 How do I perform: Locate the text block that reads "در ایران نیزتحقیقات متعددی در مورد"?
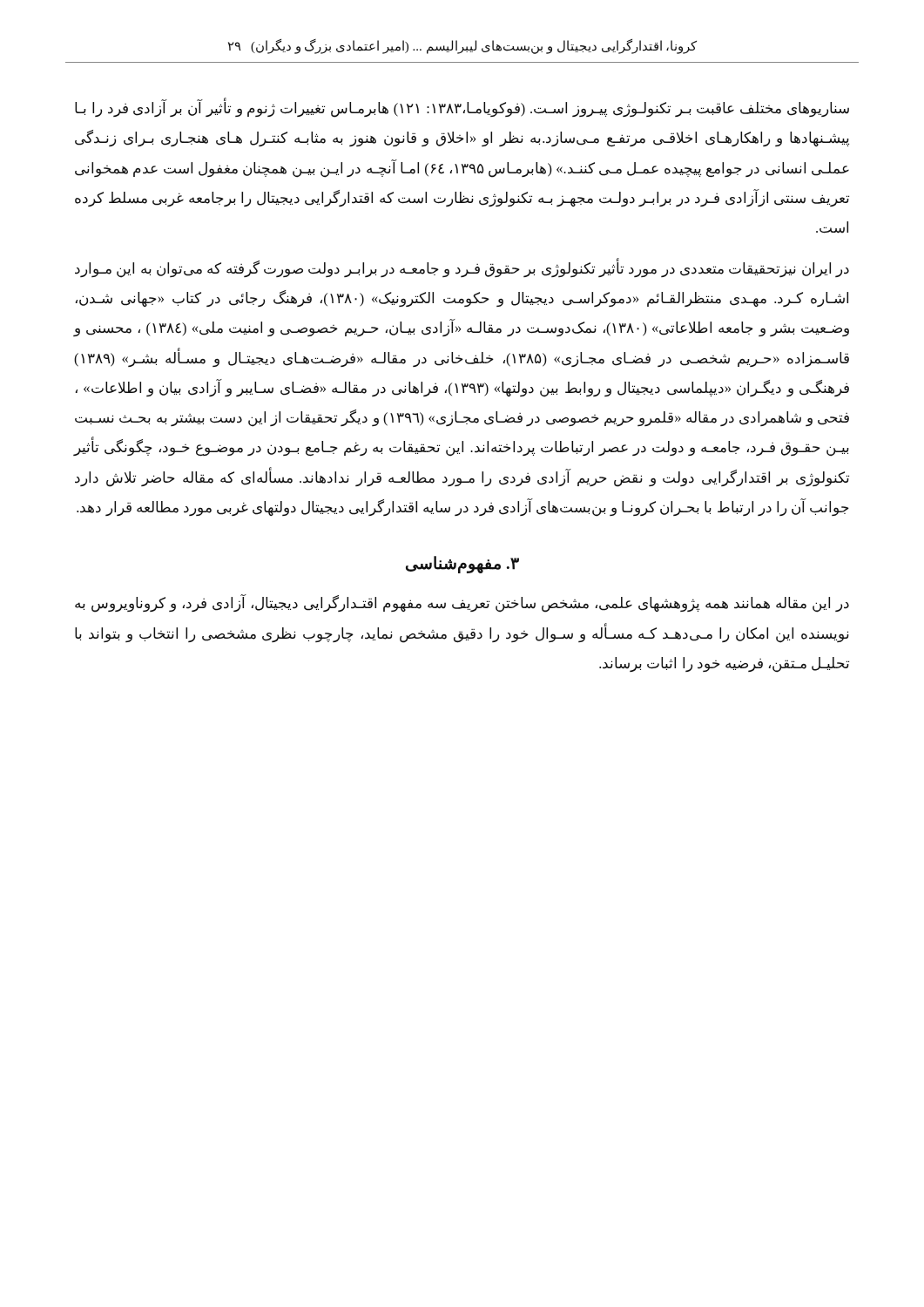pos(462,388)
